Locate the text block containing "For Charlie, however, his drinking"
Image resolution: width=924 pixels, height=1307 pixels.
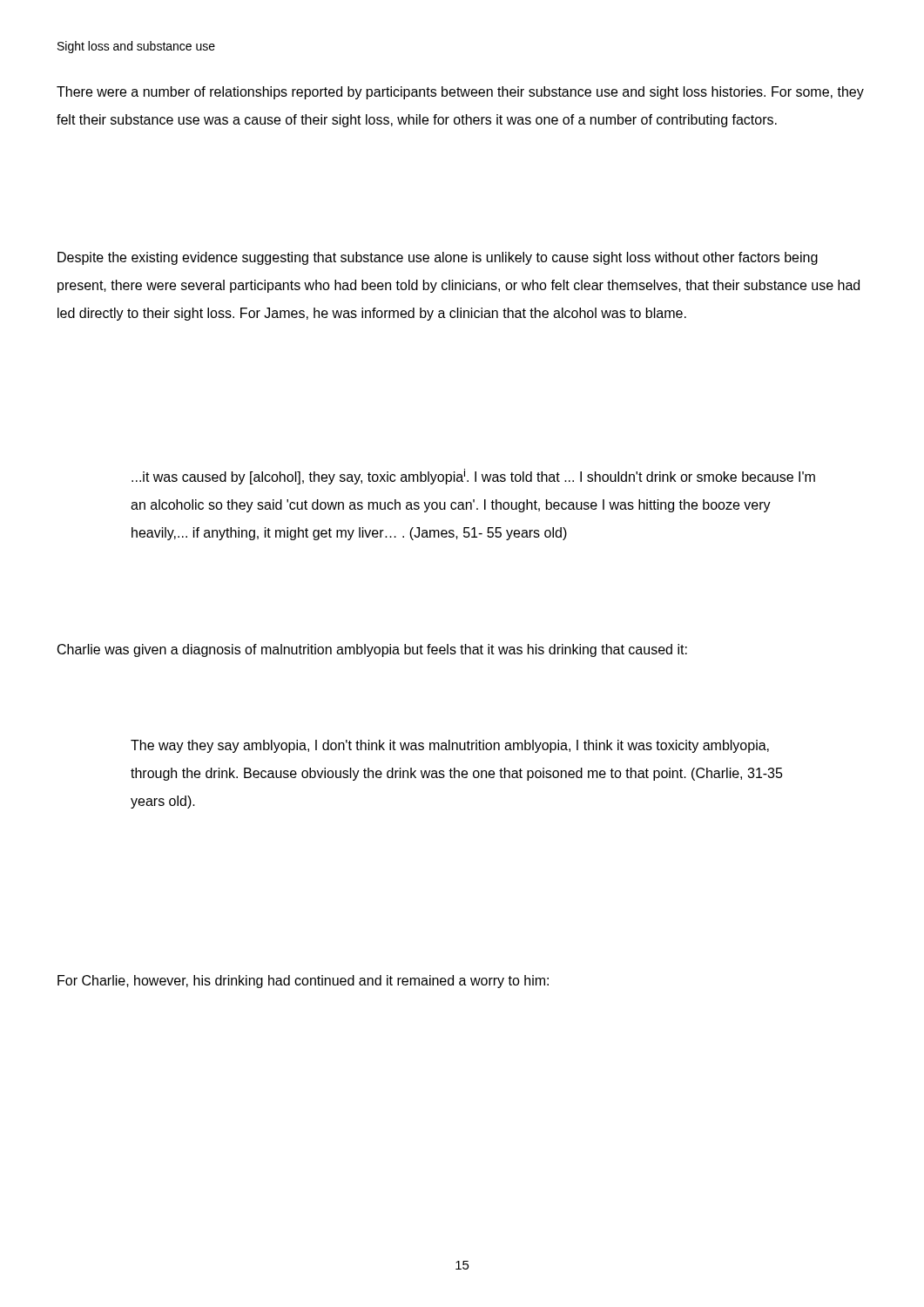[303, 981]
